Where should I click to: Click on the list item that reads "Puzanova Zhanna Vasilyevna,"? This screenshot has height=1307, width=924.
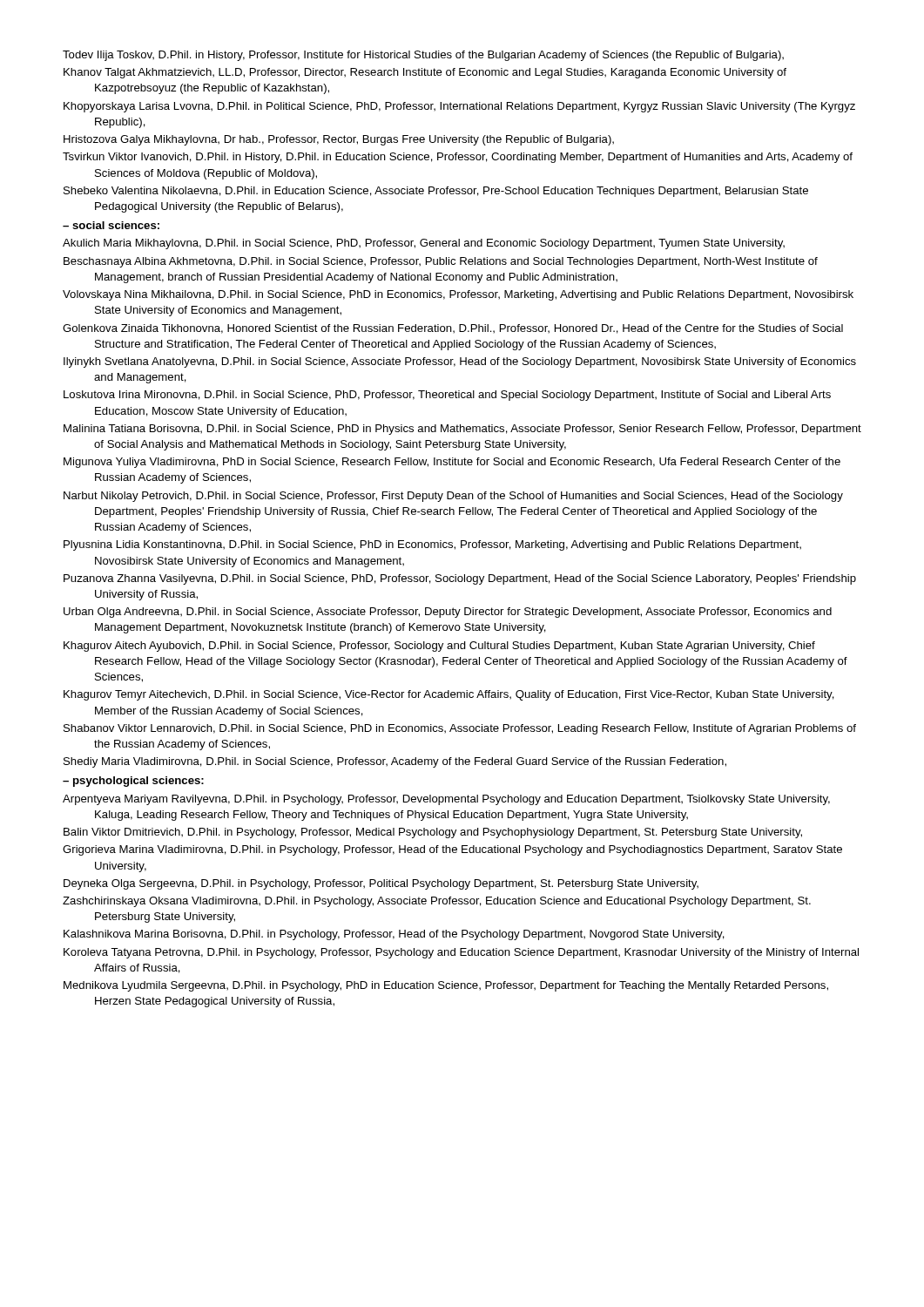coord(459,586)
